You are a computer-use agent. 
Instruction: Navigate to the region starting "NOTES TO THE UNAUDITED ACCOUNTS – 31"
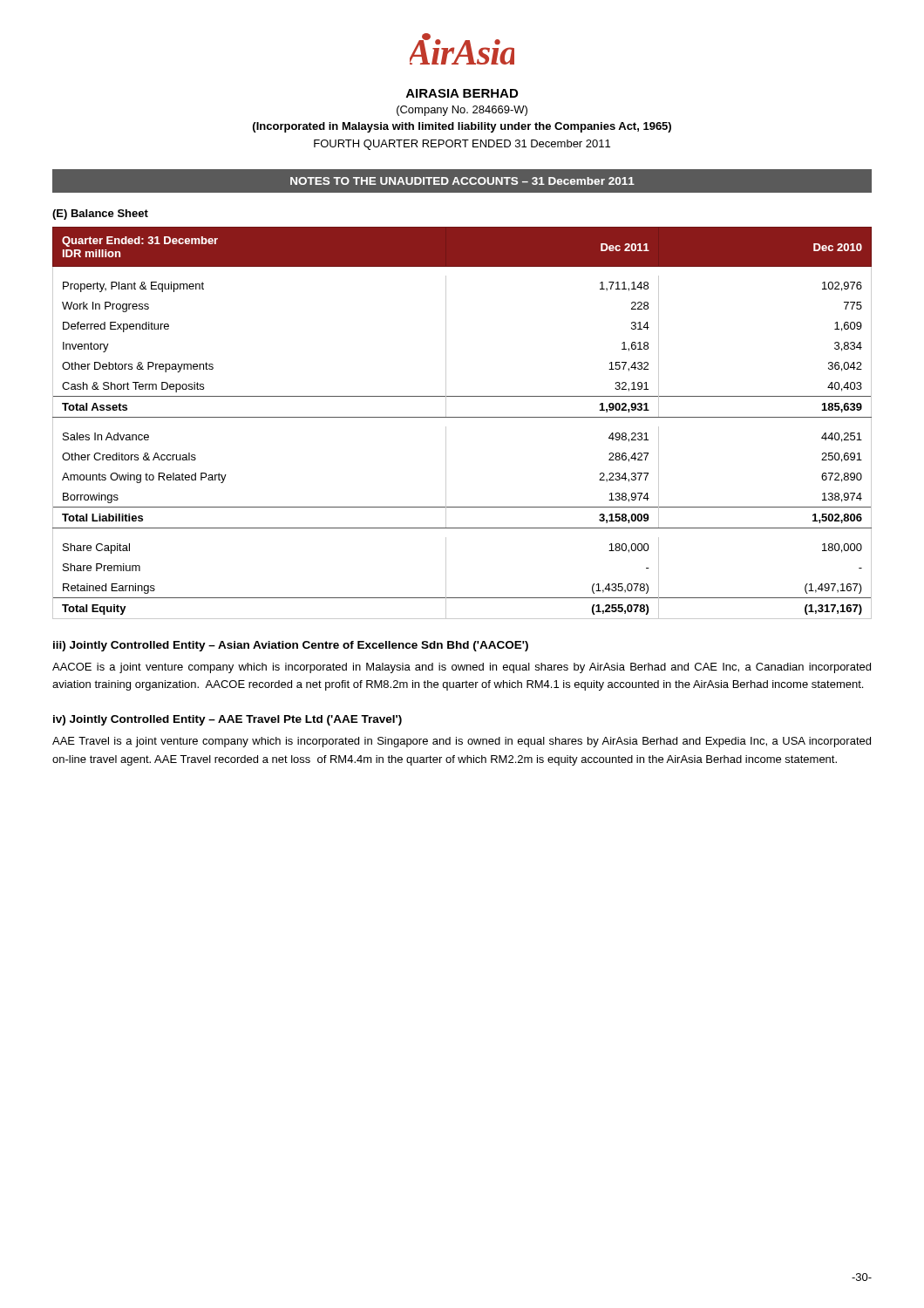[462, 181]
